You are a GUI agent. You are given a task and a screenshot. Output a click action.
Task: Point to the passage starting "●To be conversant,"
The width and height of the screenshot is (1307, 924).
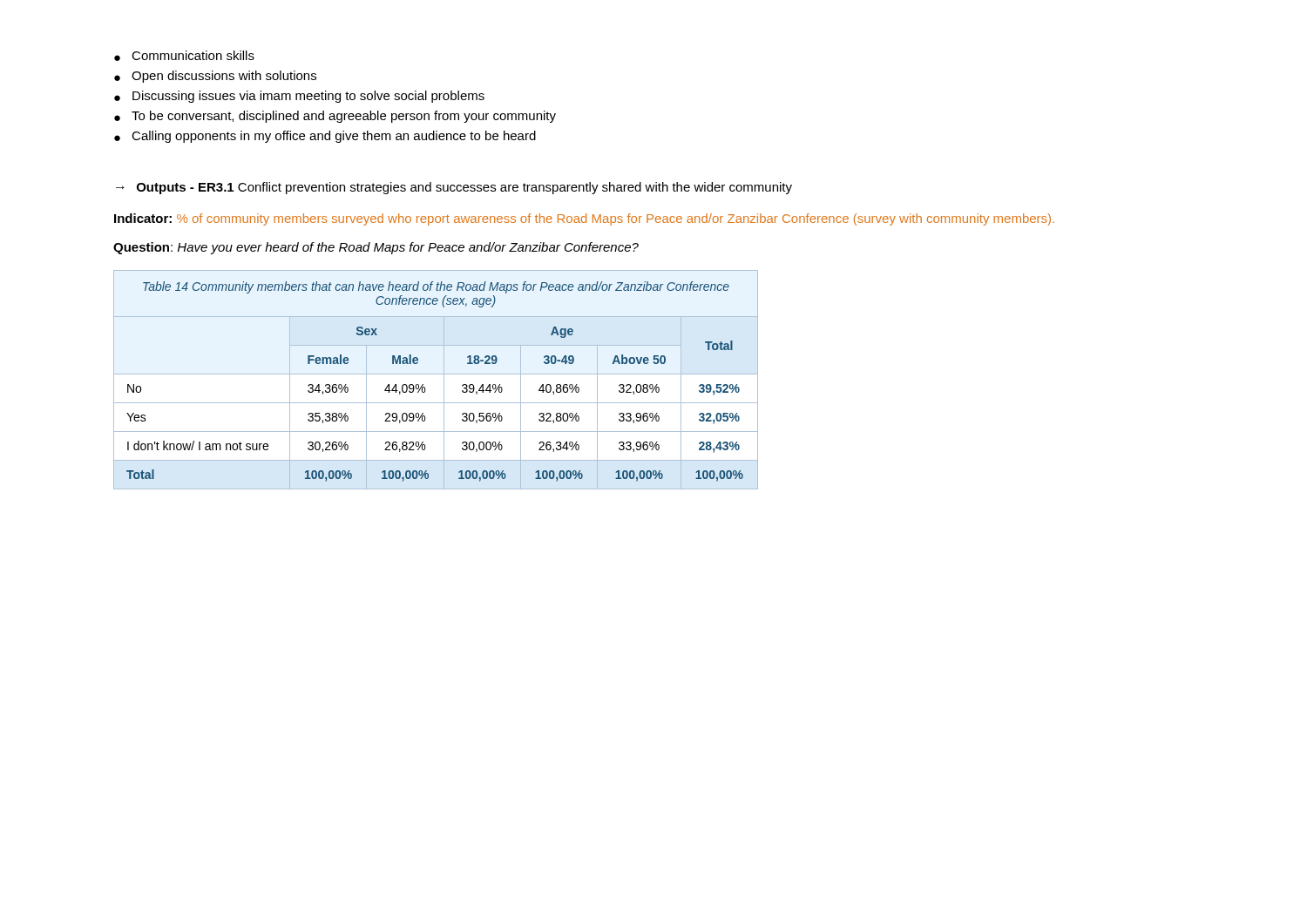(x=335, y=116)
